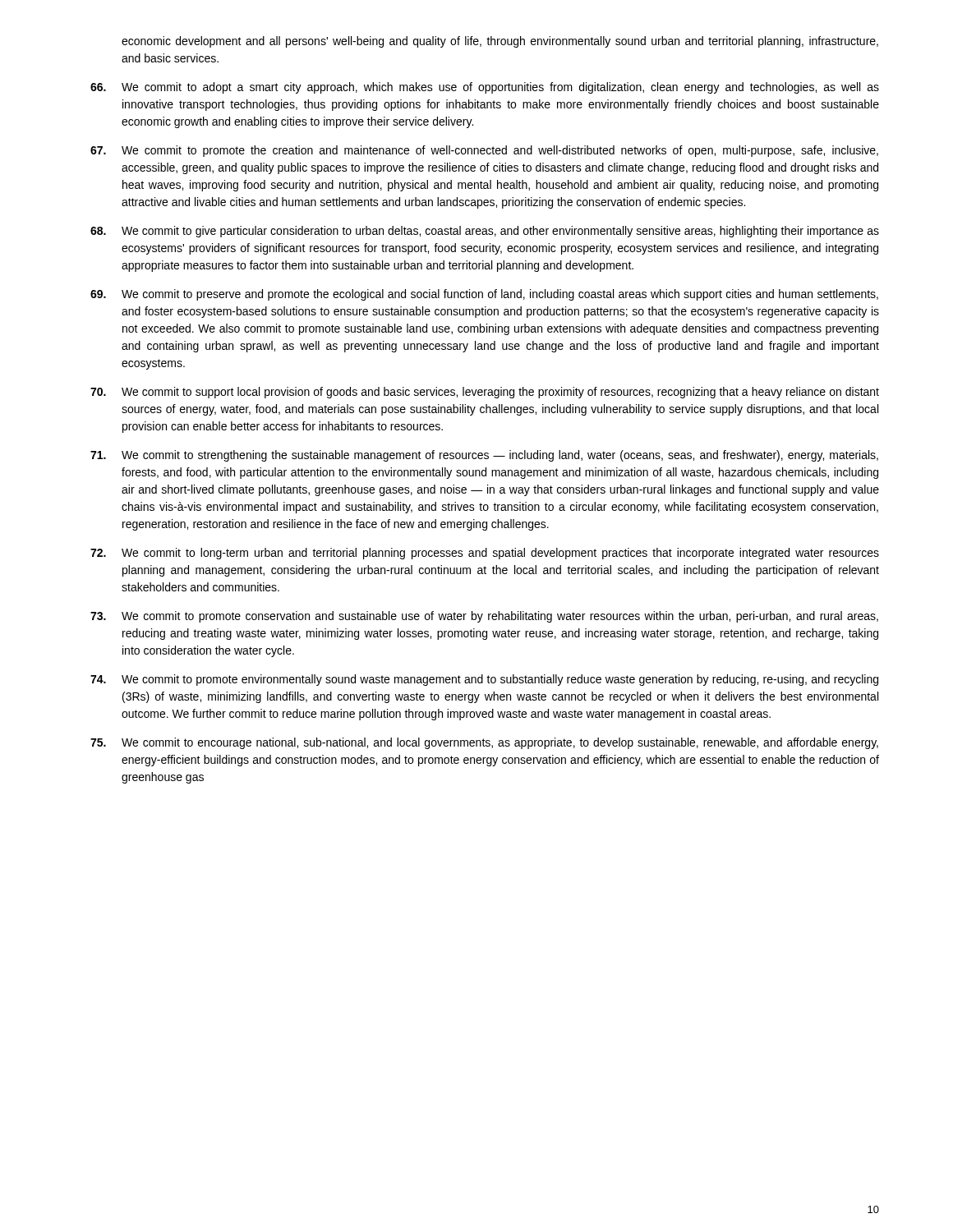The height and width of the screenshot is (1232, 953).
Task: Locate the element starting "74. We commit to promote environmentally"
Action: coord(485,697)
